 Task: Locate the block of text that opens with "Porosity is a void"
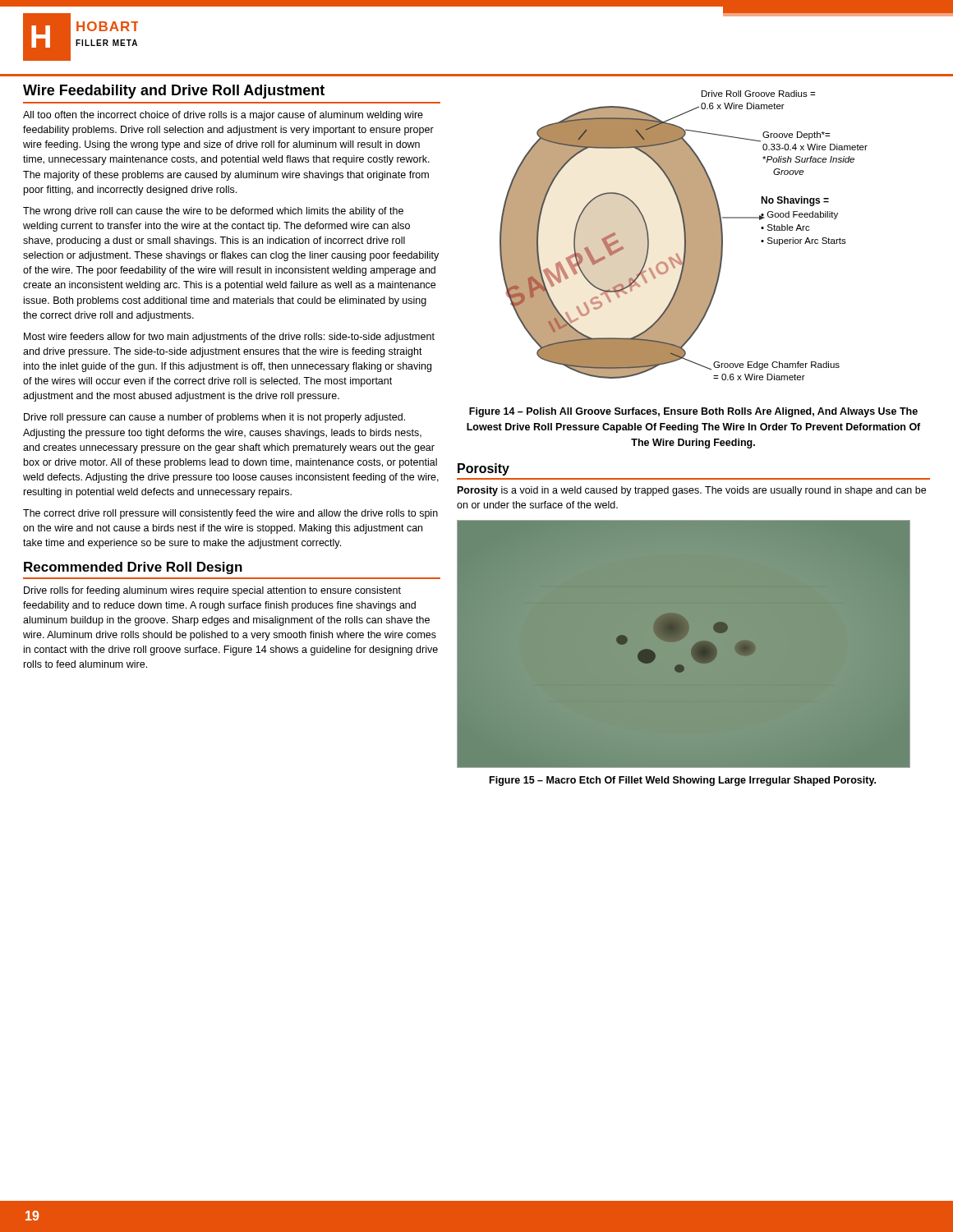(x=693, y=498)
